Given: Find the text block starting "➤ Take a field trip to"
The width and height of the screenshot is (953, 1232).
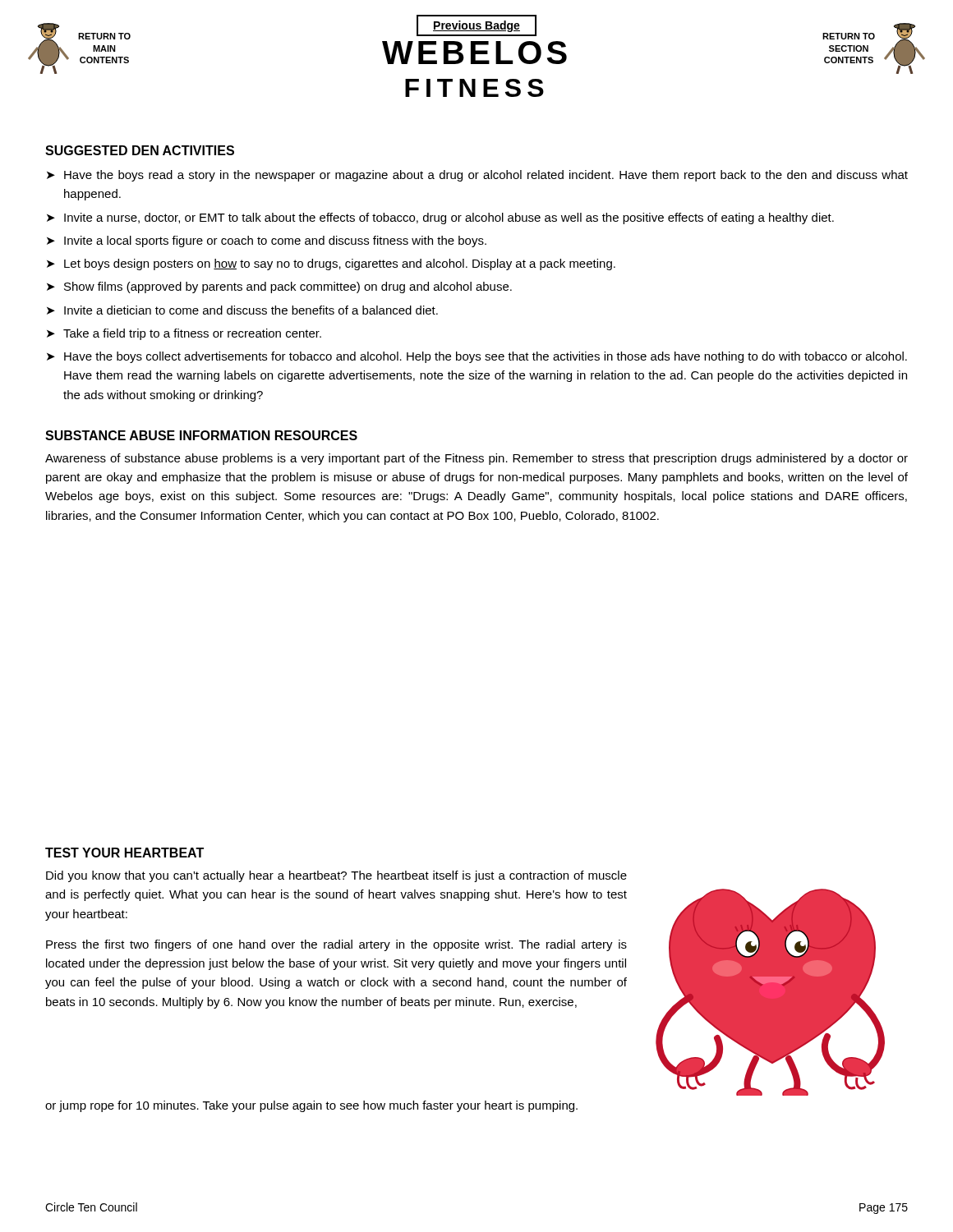Looking at the screenshot, I should [x=184, y=334].
